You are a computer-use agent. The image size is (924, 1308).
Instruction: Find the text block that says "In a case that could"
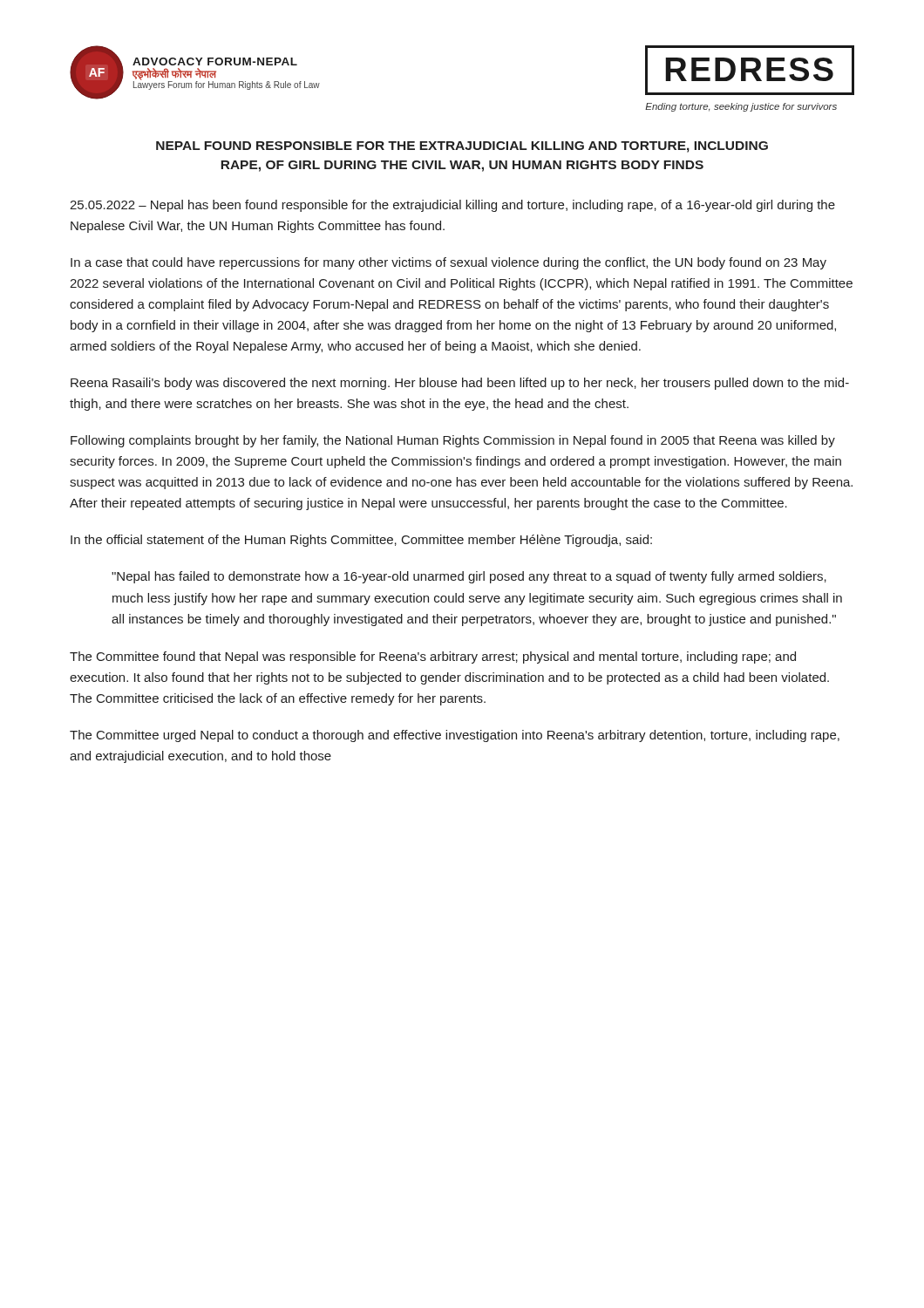coord(461,304)
